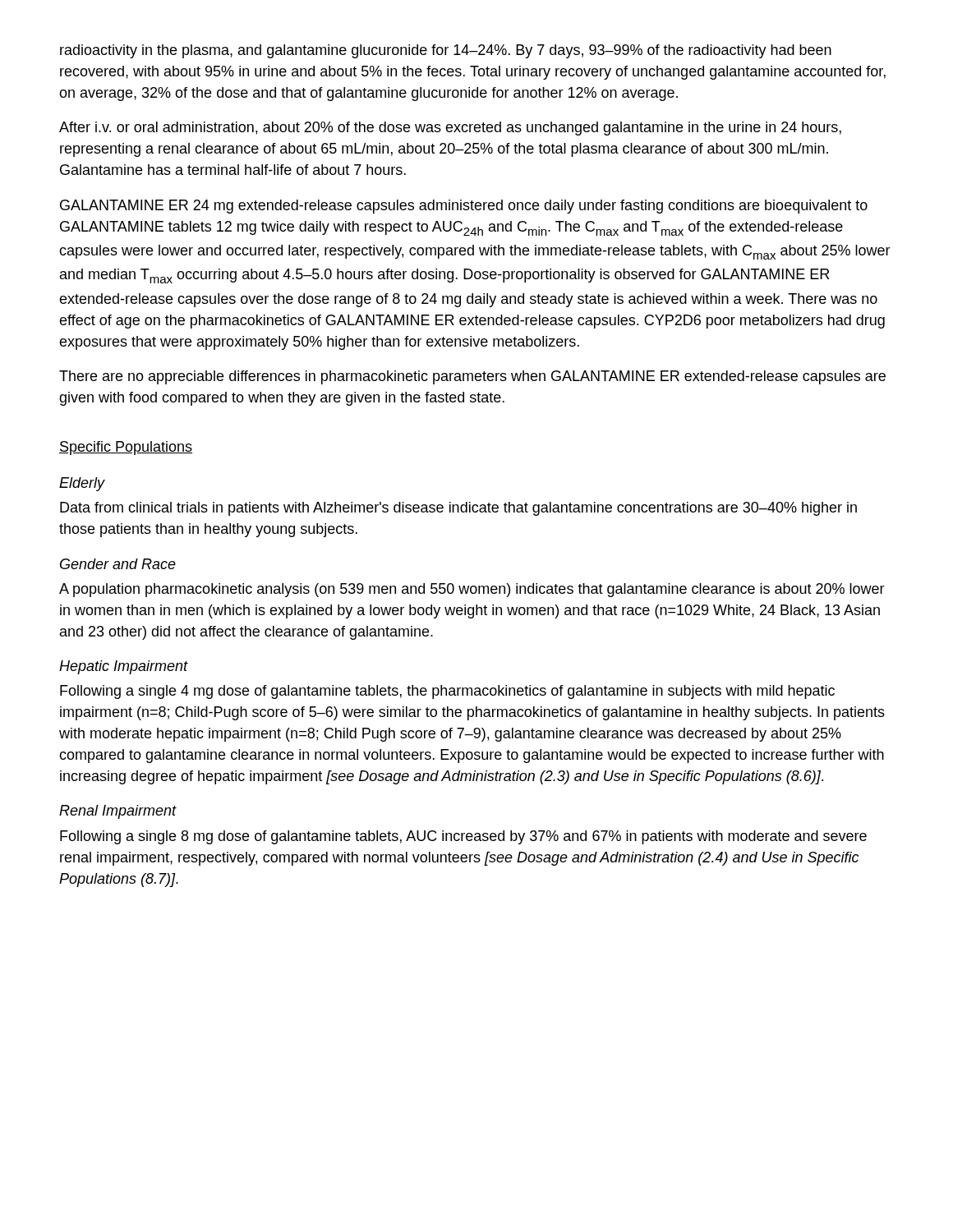Find the text block with the text "Following a single 4 mg dose"

pyautogui.click(x=476, y=734)
